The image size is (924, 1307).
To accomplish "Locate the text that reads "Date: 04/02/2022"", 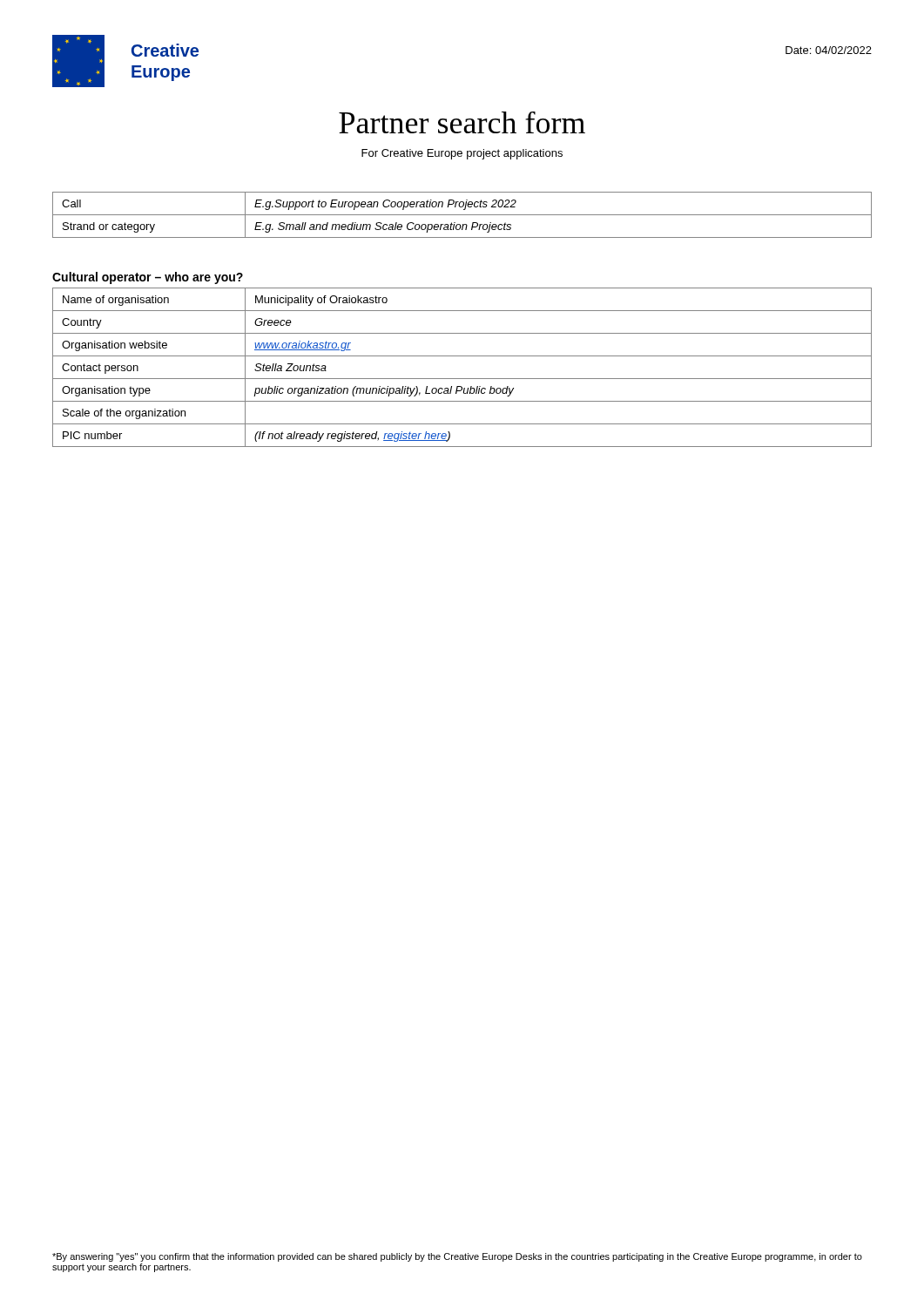I will [x=828, y=50].
